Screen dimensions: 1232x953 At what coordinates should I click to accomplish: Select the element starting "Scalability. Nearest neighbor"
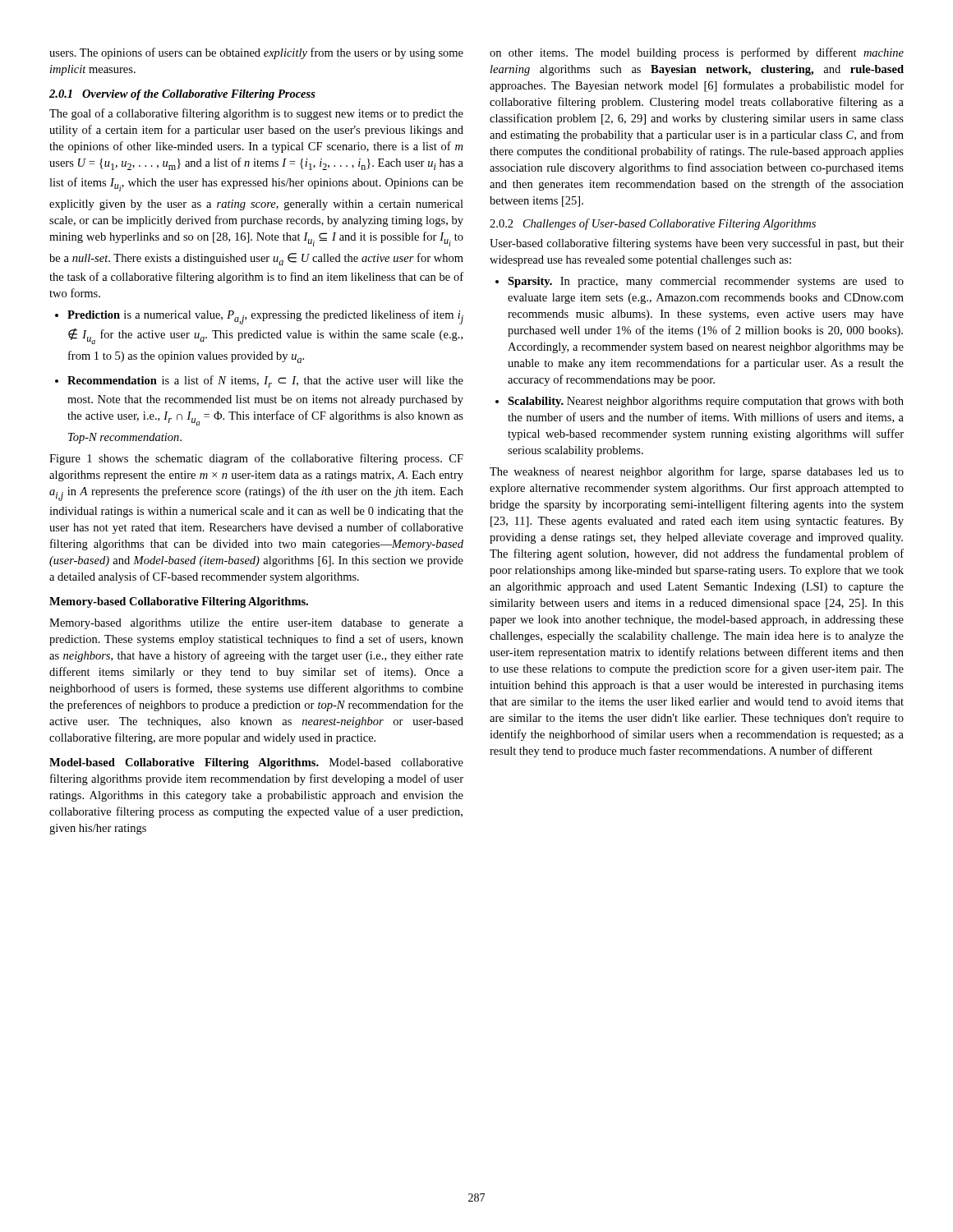click(x=706, y=425)
